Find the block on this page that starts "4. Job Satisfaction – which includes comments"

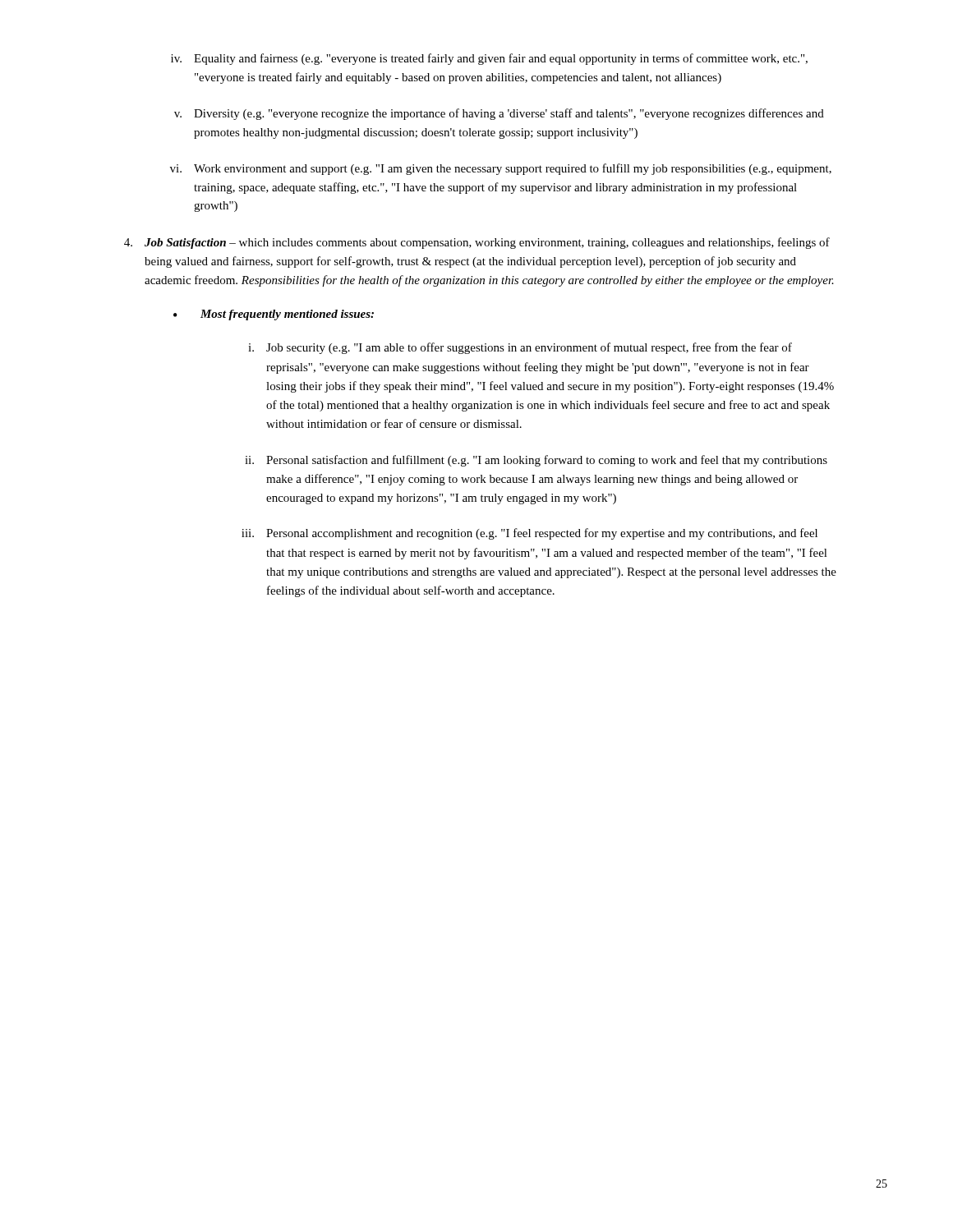coord(468,261)
